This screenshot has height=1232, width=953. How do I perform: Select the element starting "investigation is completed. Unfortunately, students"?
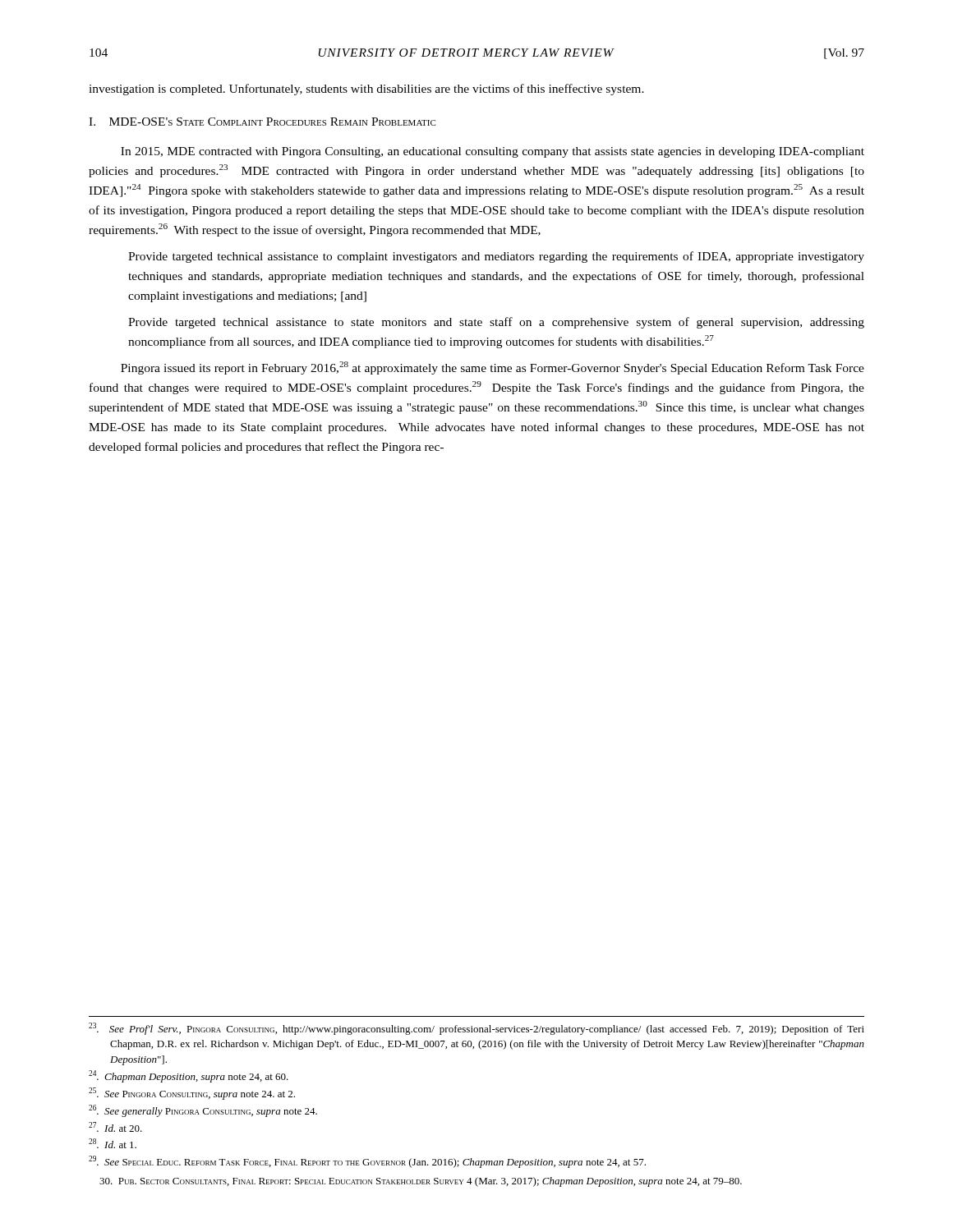pyautogui.click(x=476, y=89)
